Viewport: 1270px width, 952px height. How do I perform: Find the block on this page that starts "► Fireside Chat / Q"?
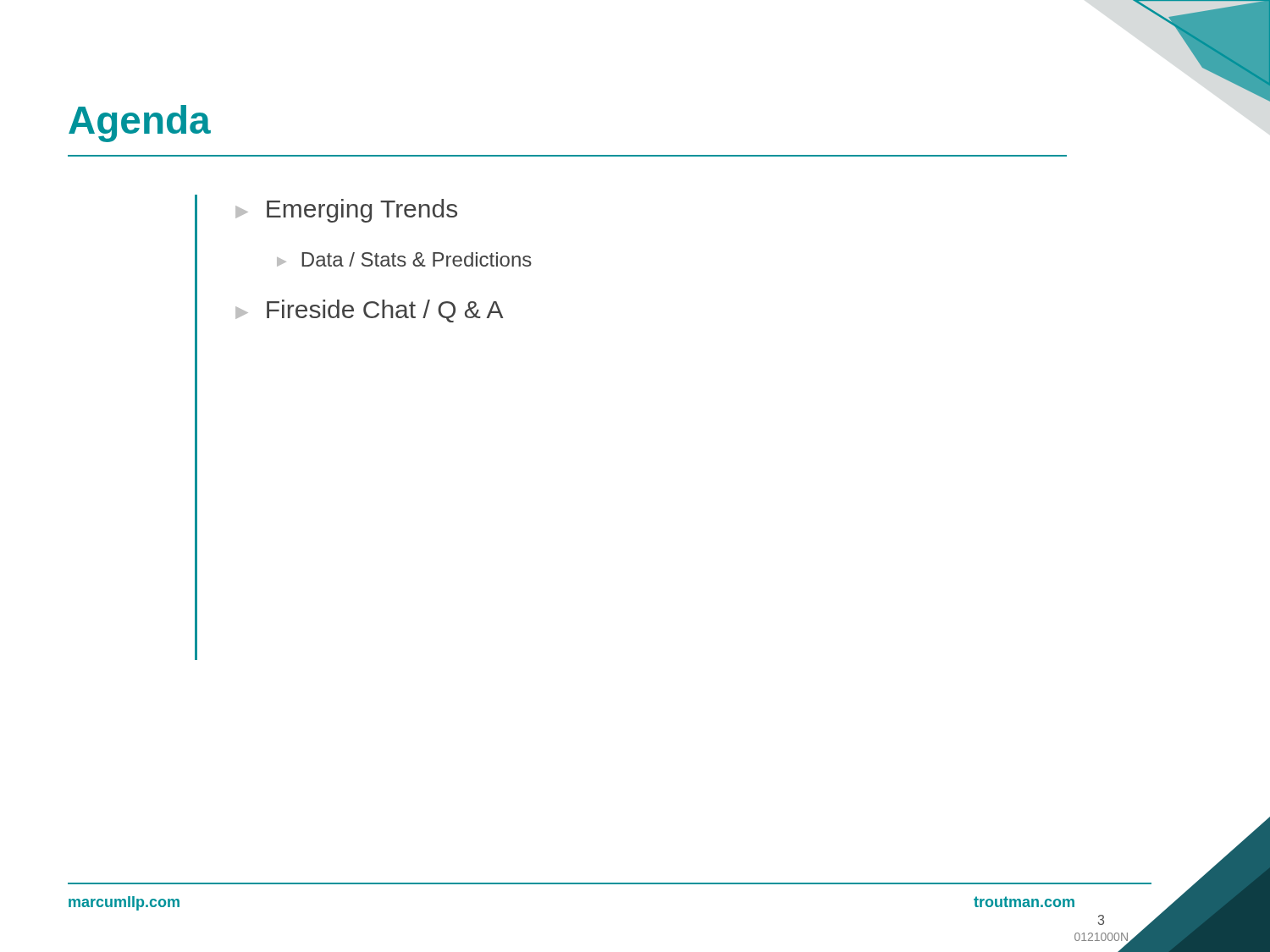[367, 310]
